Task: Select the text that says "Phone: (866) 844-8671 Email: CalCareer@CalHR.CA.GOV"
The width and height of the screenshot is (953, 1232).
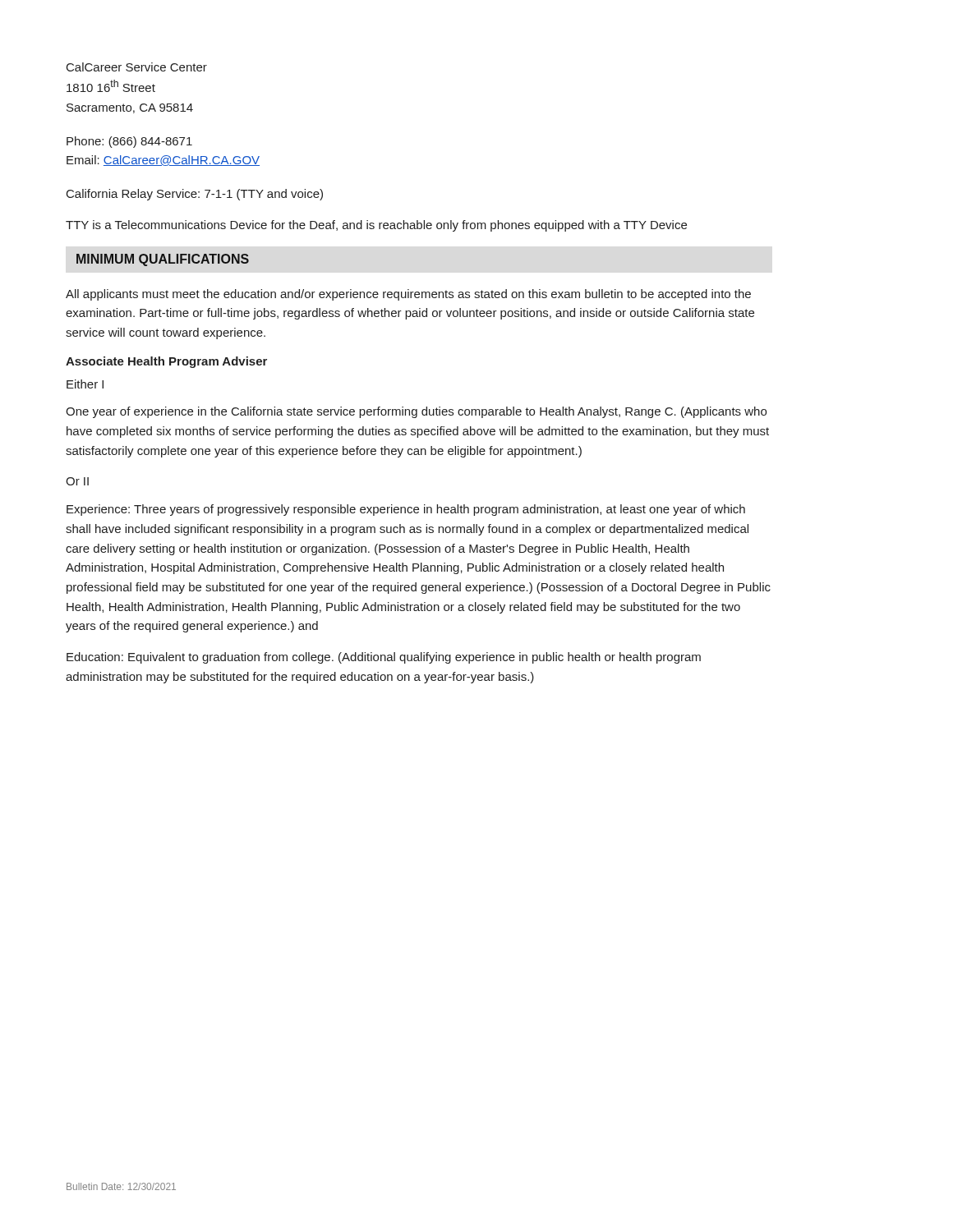Action: pos(163,150)
